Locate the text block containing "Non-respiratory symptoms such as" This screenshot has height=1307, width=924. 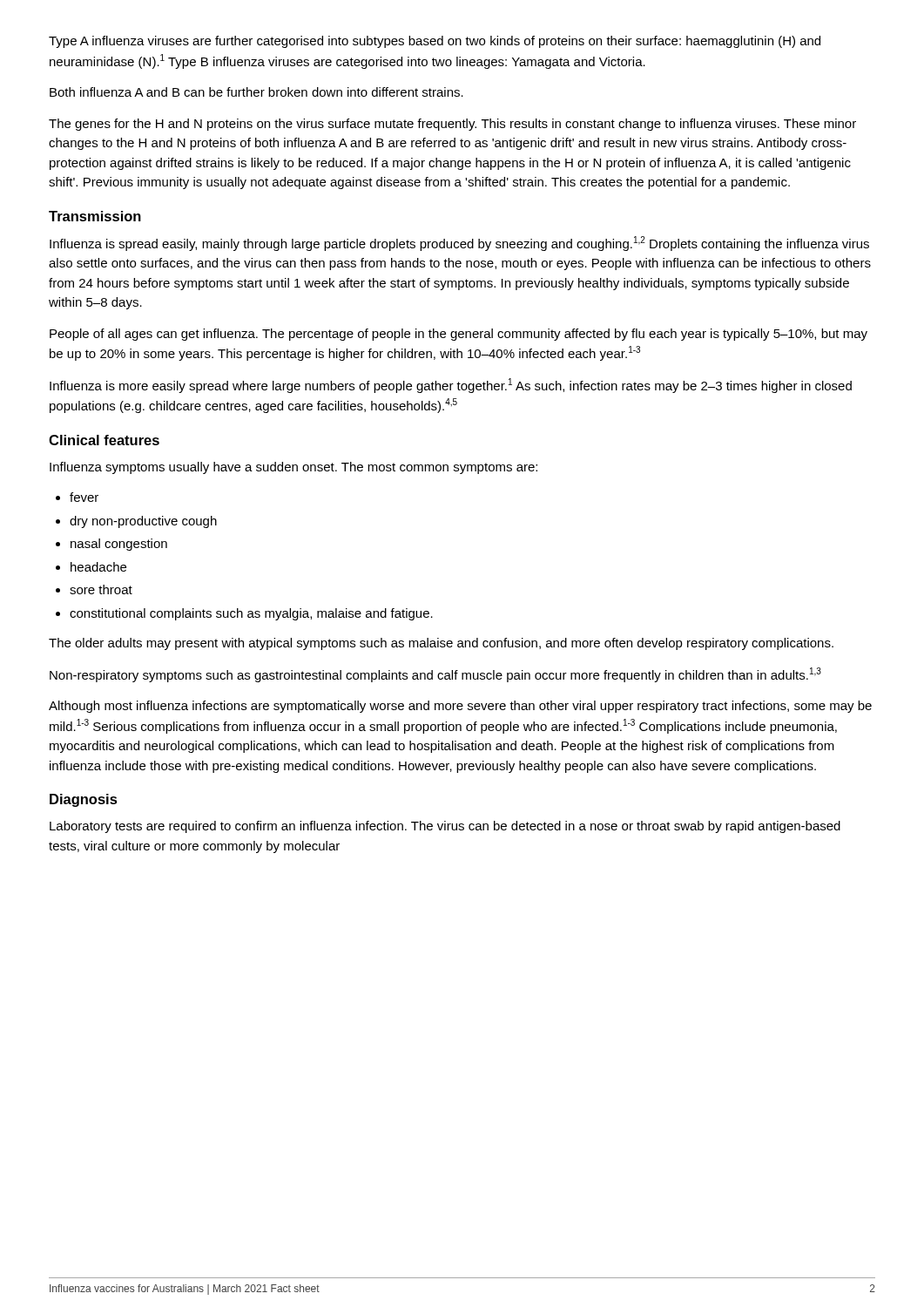click(462, 675)
